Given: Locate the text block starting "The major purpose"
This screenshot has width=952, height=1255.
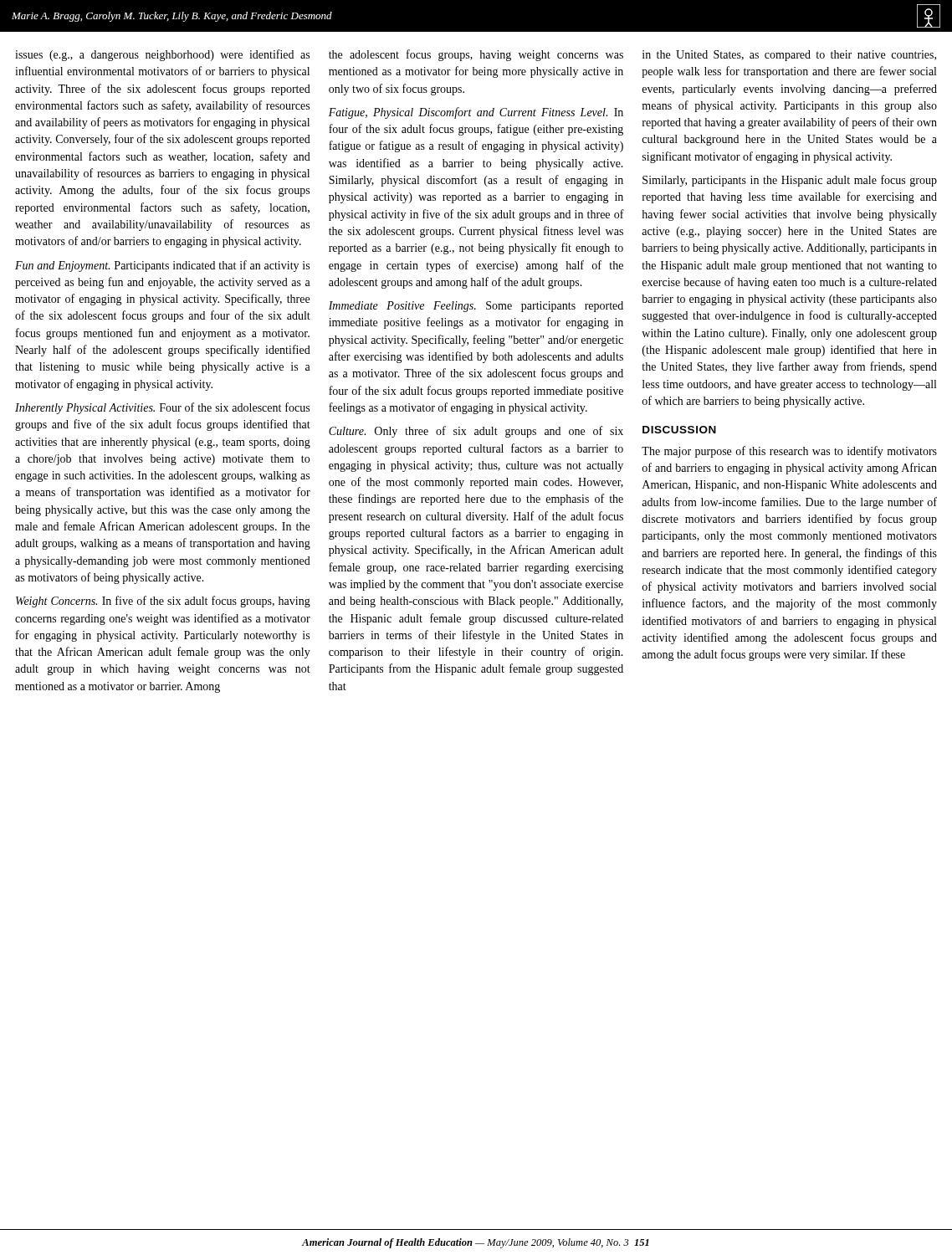Looking at the screenshot, I should [x=789, y=554].
